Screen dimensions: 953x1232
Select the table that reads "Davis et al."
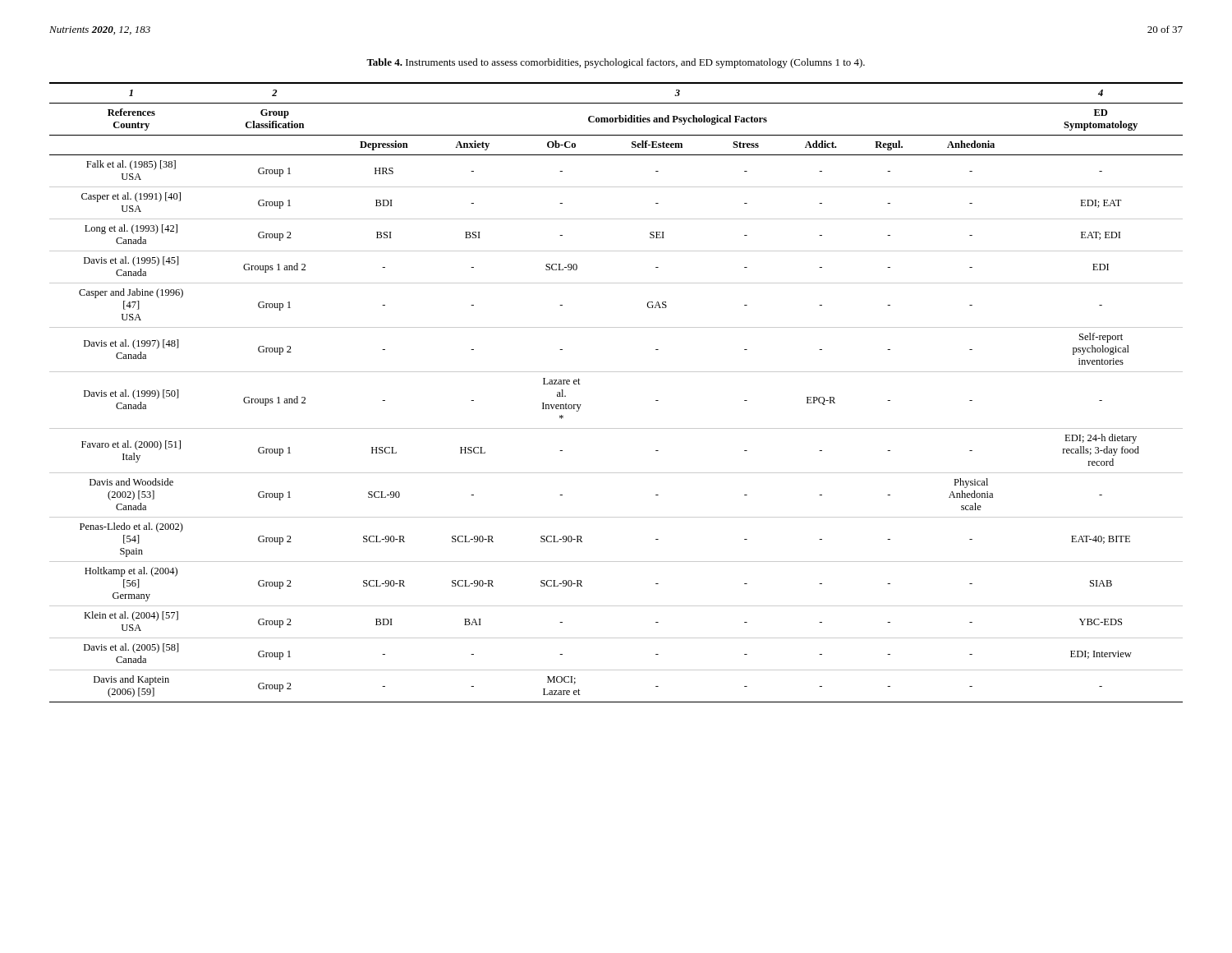click(x=616, y=392)
